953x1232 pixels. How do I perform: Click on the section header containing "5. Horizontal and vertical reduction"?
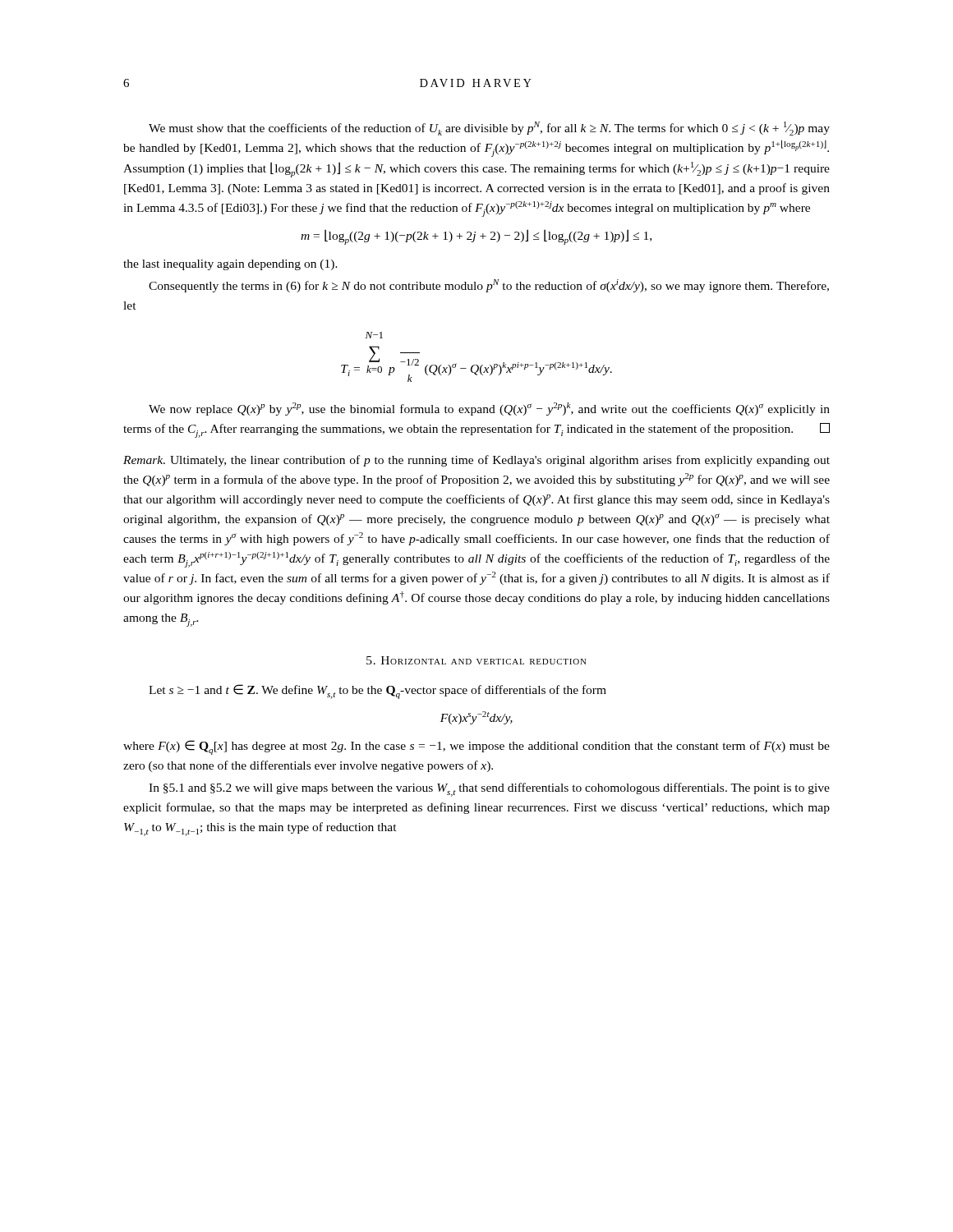(x=476, y=660)
